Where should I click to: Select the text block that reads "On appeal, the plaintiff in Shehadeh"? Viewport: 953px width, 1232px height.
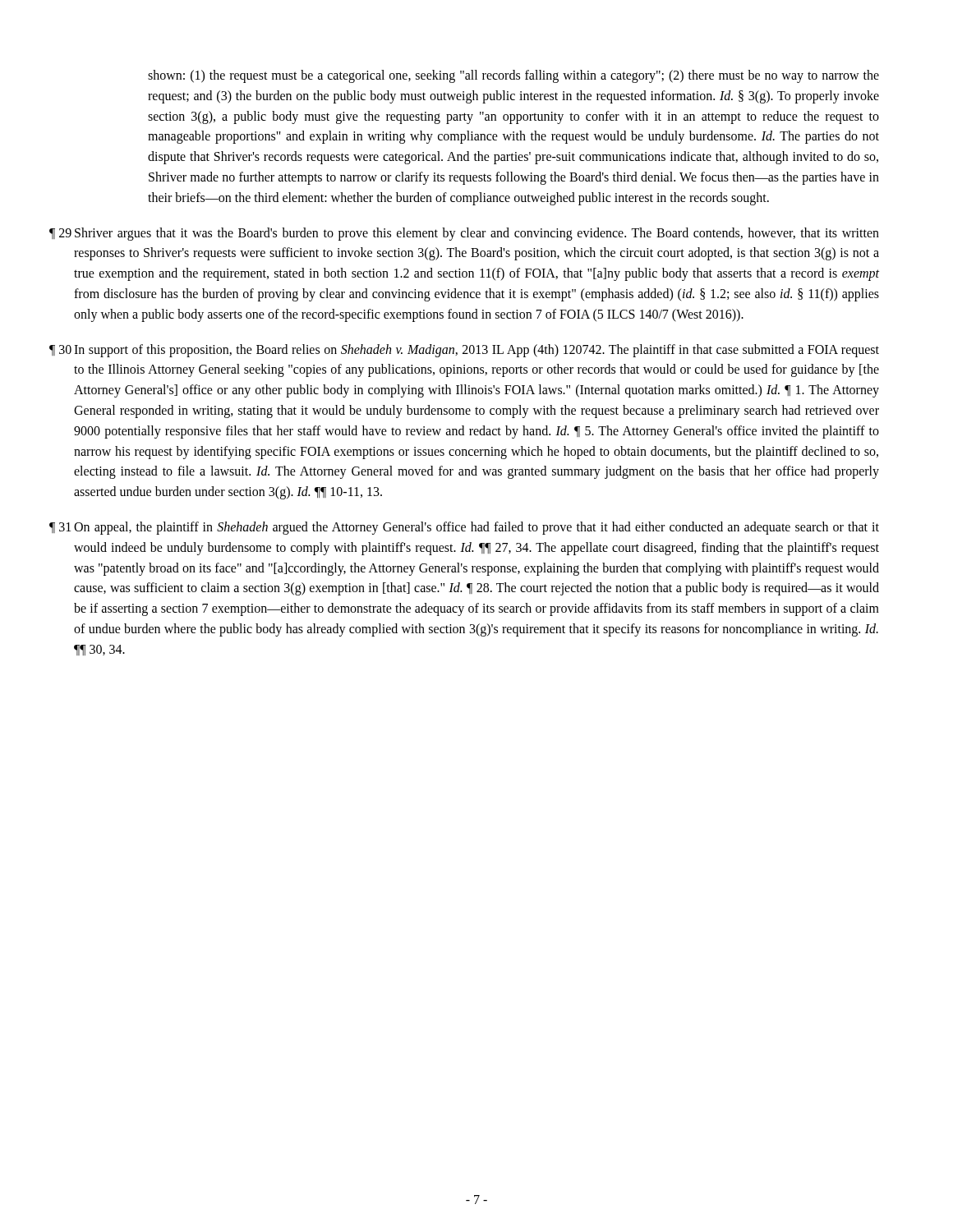[x=476, y=588]
